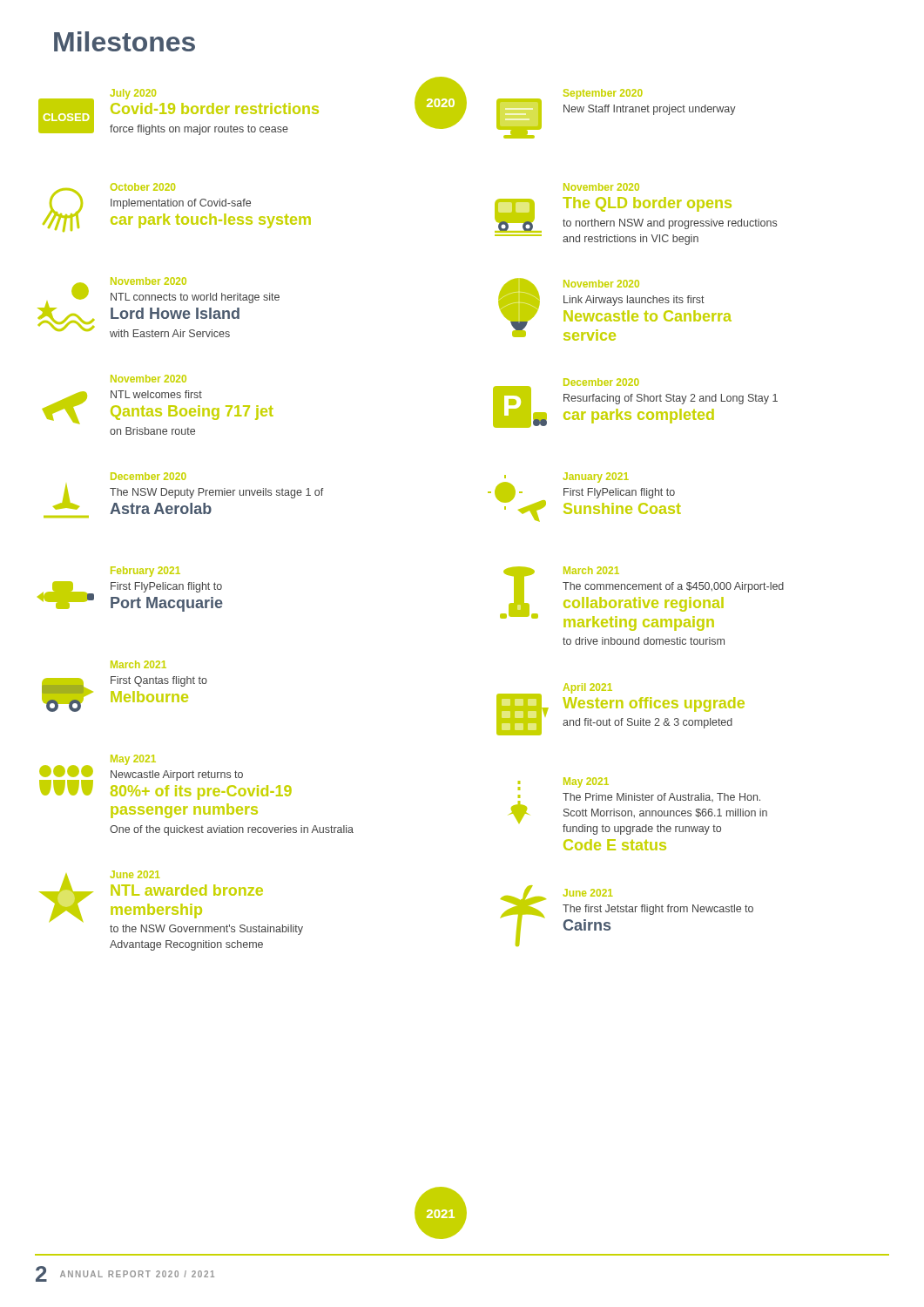Click on the text starting "March 2021 The"
The image size is (924, 1307).
click(x=688, y=607)
